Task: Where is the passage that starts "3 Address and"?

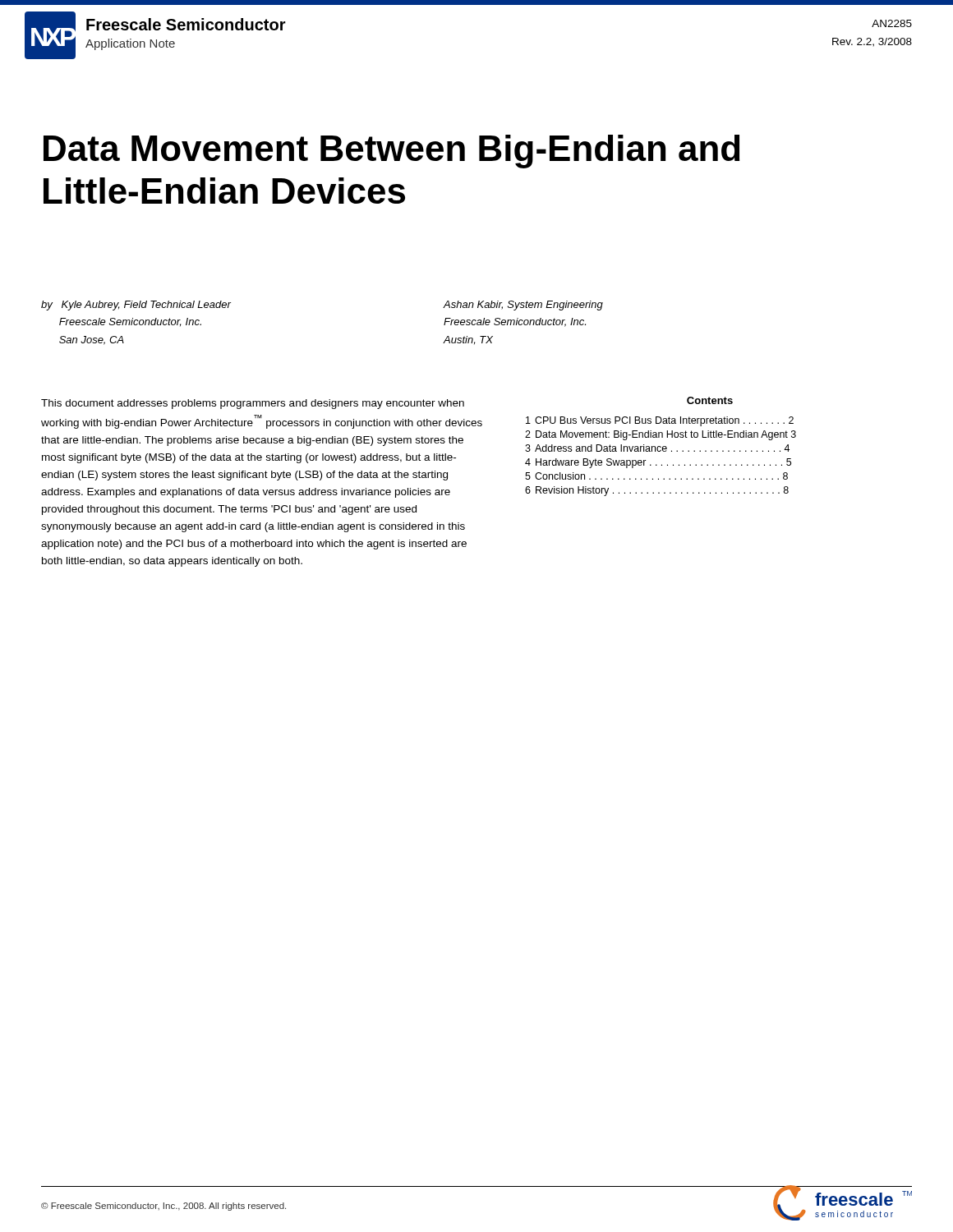Action: (710, 448)
